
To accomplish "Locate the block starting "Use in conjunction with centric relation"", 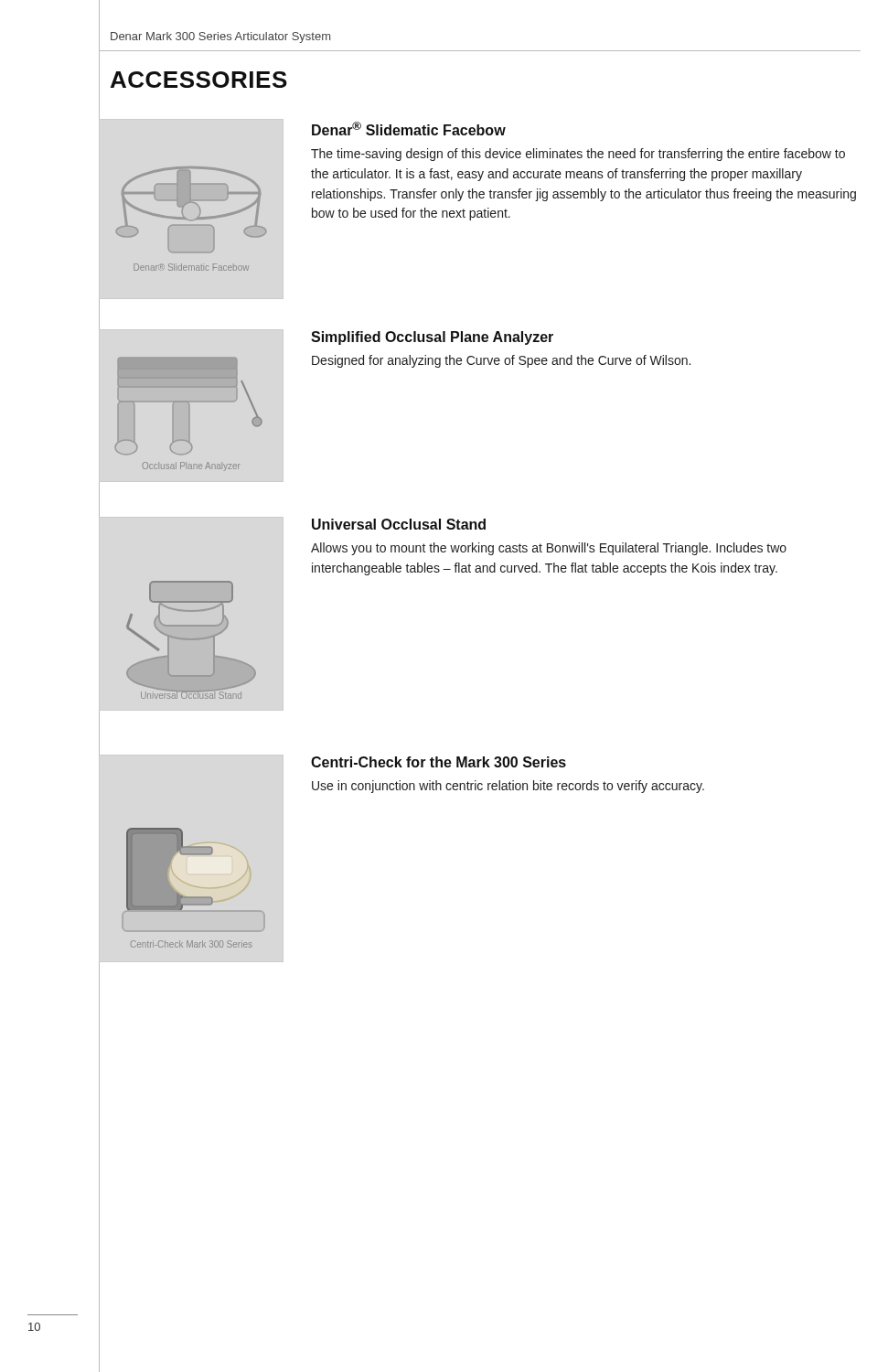I will point(508,786).
